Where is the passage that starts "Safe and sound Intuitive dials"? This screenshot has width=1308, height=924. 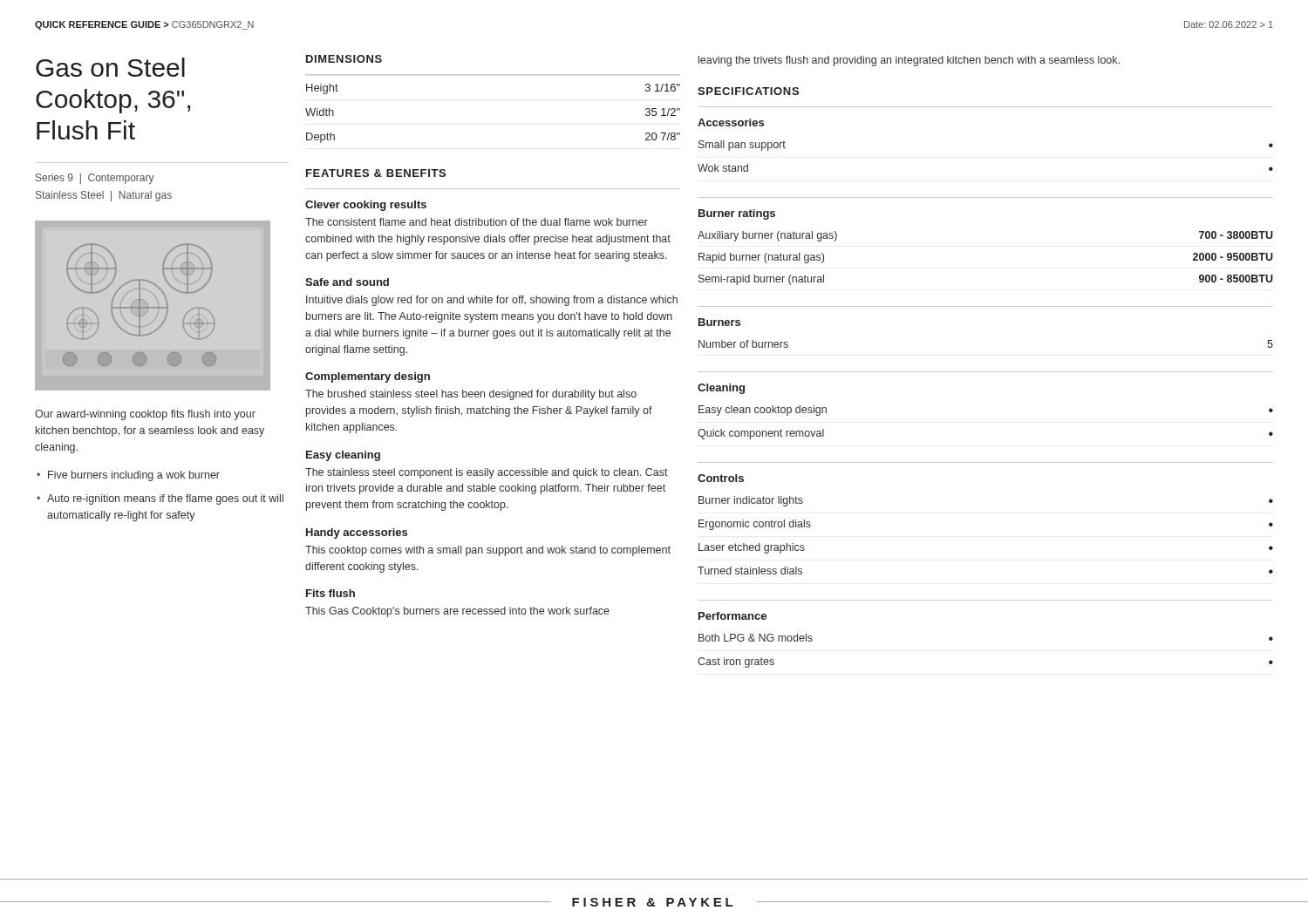click(493, 317)
